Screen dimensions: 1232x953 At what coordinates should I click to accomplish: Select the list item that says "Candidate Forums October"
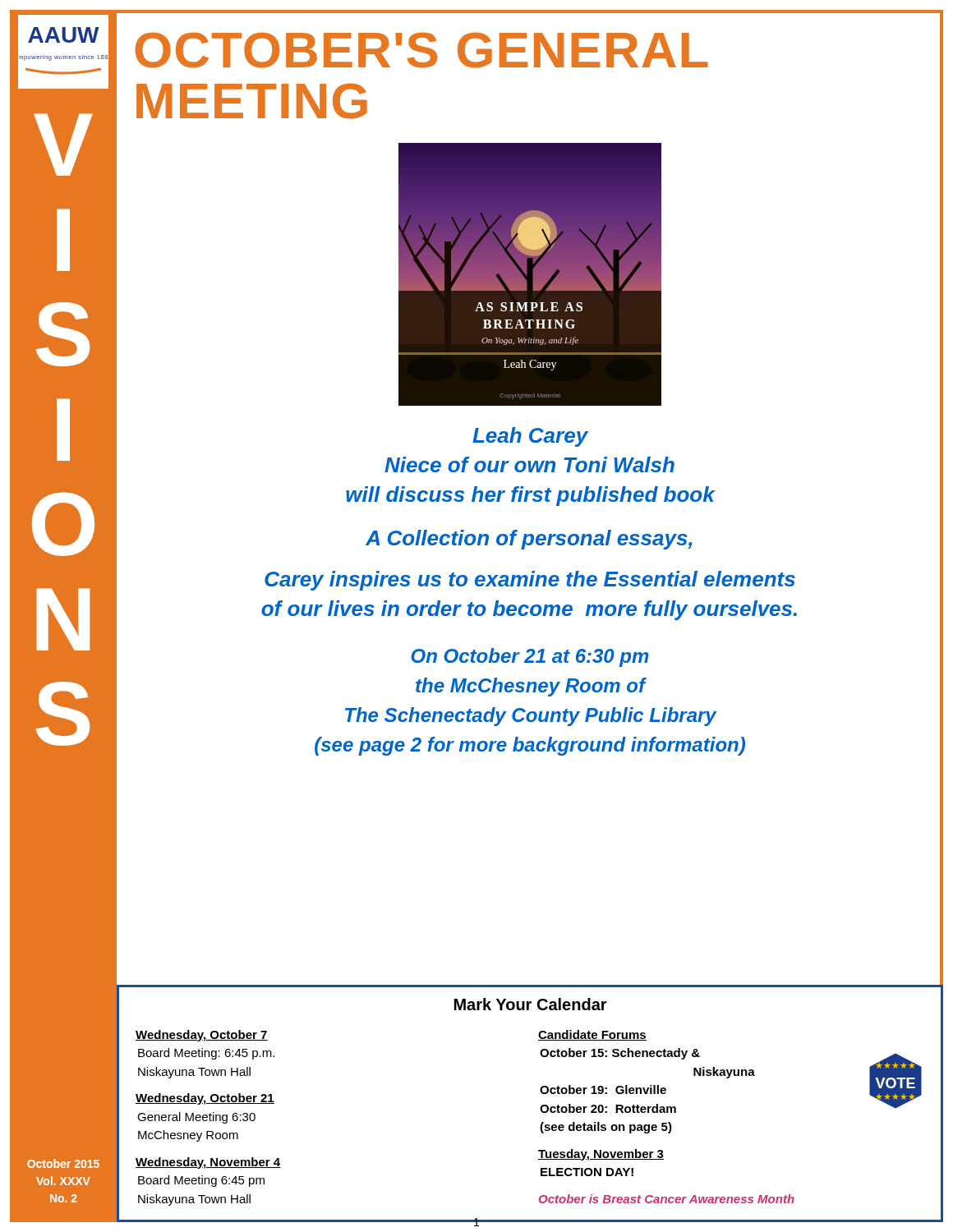coord(731,1081)
